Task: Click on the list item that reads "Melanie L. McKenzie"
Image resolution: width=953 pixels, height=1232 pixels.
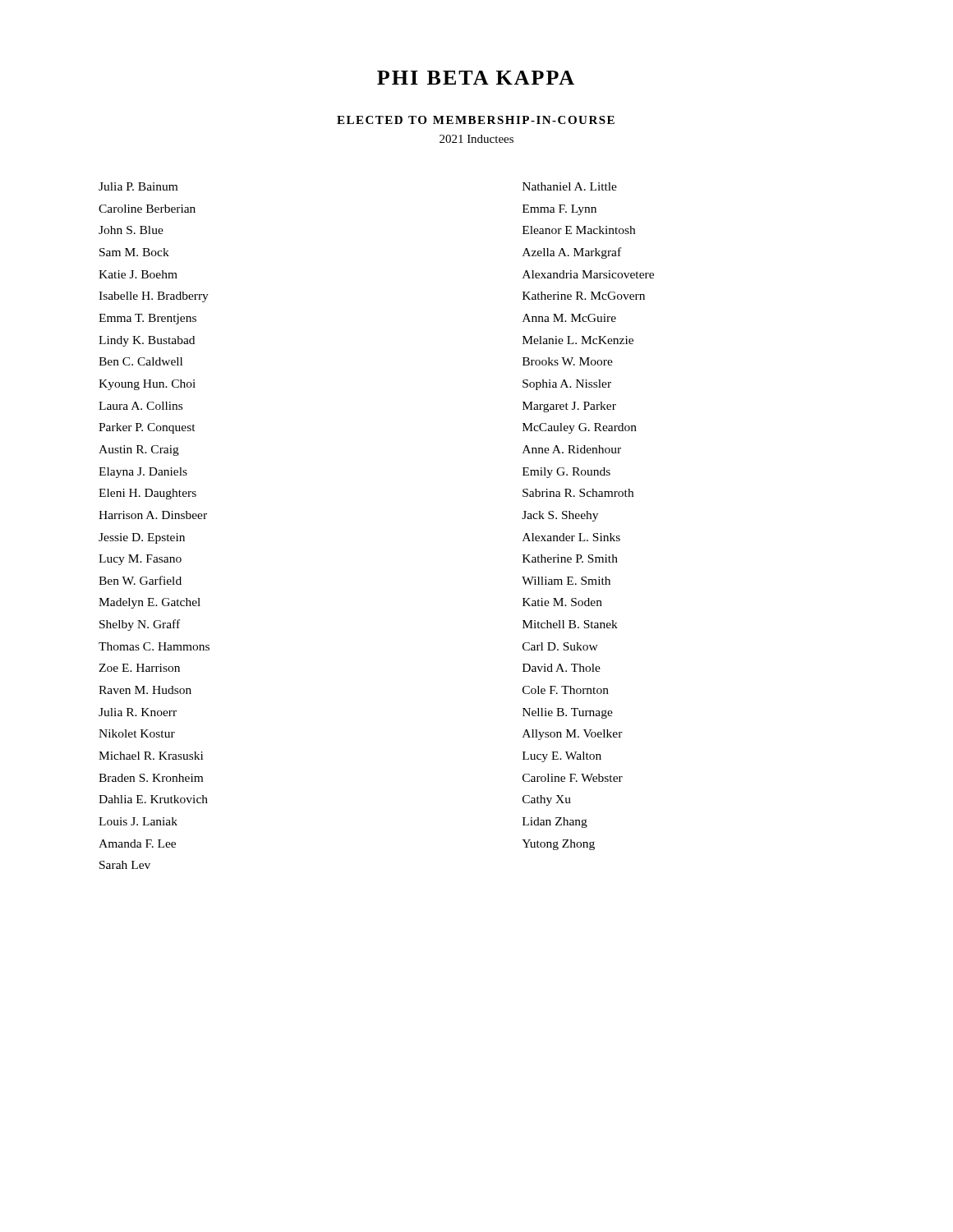Action: click(578, 339)
